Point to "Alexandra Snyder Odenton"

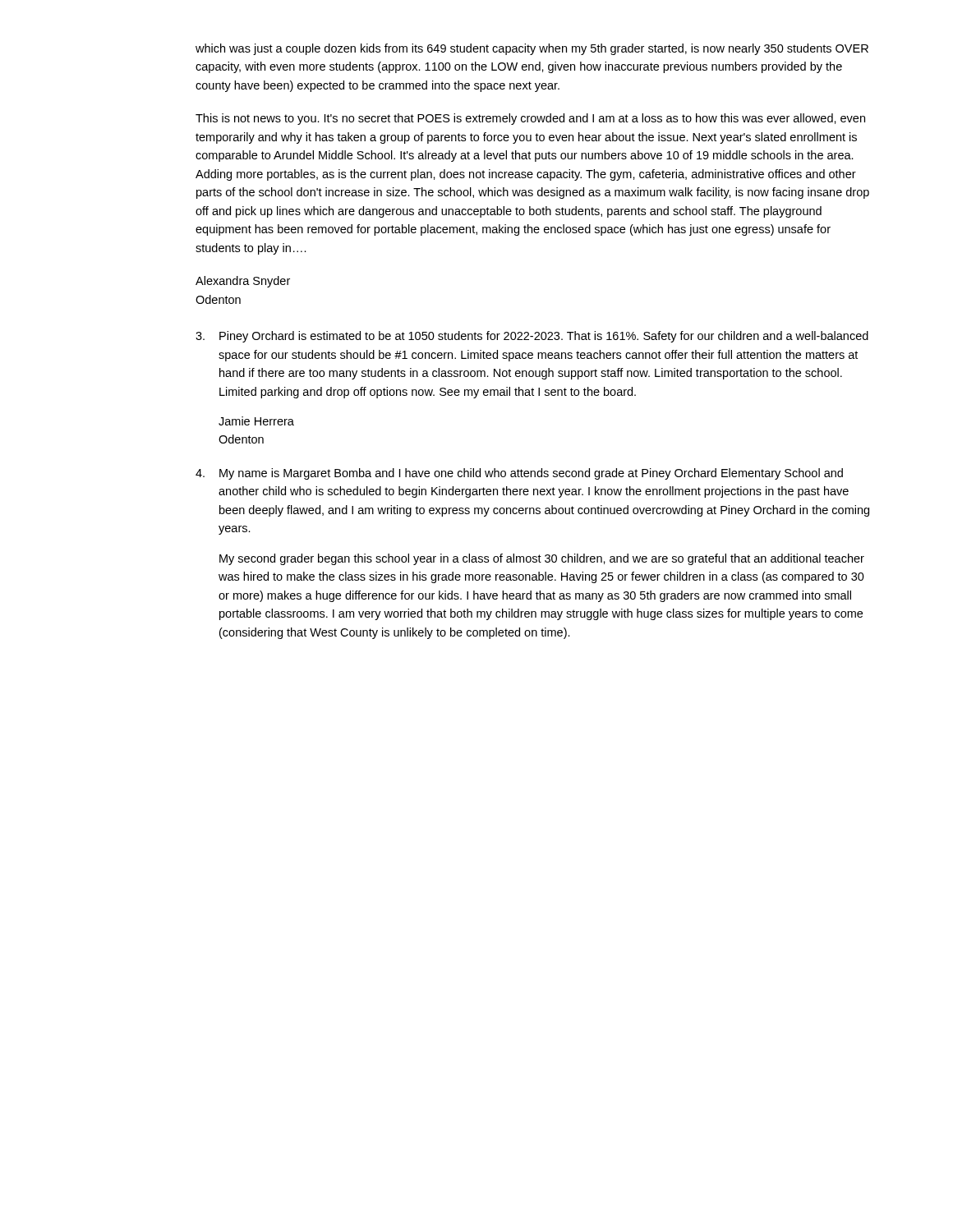pos(243,290)
